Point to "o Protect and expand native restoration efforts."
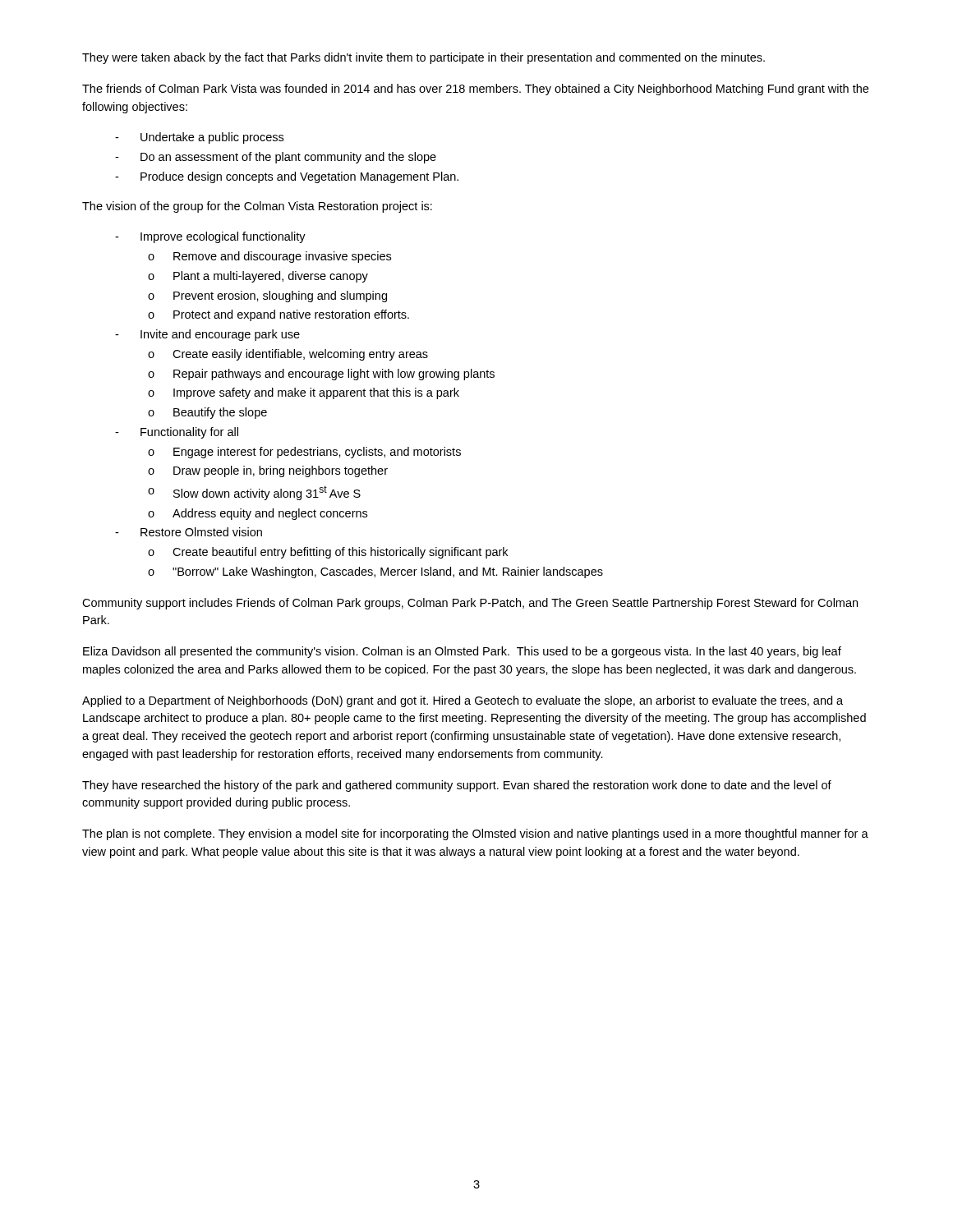Image resolution: width=953 pixels, height=1232 pixels. 279,315
